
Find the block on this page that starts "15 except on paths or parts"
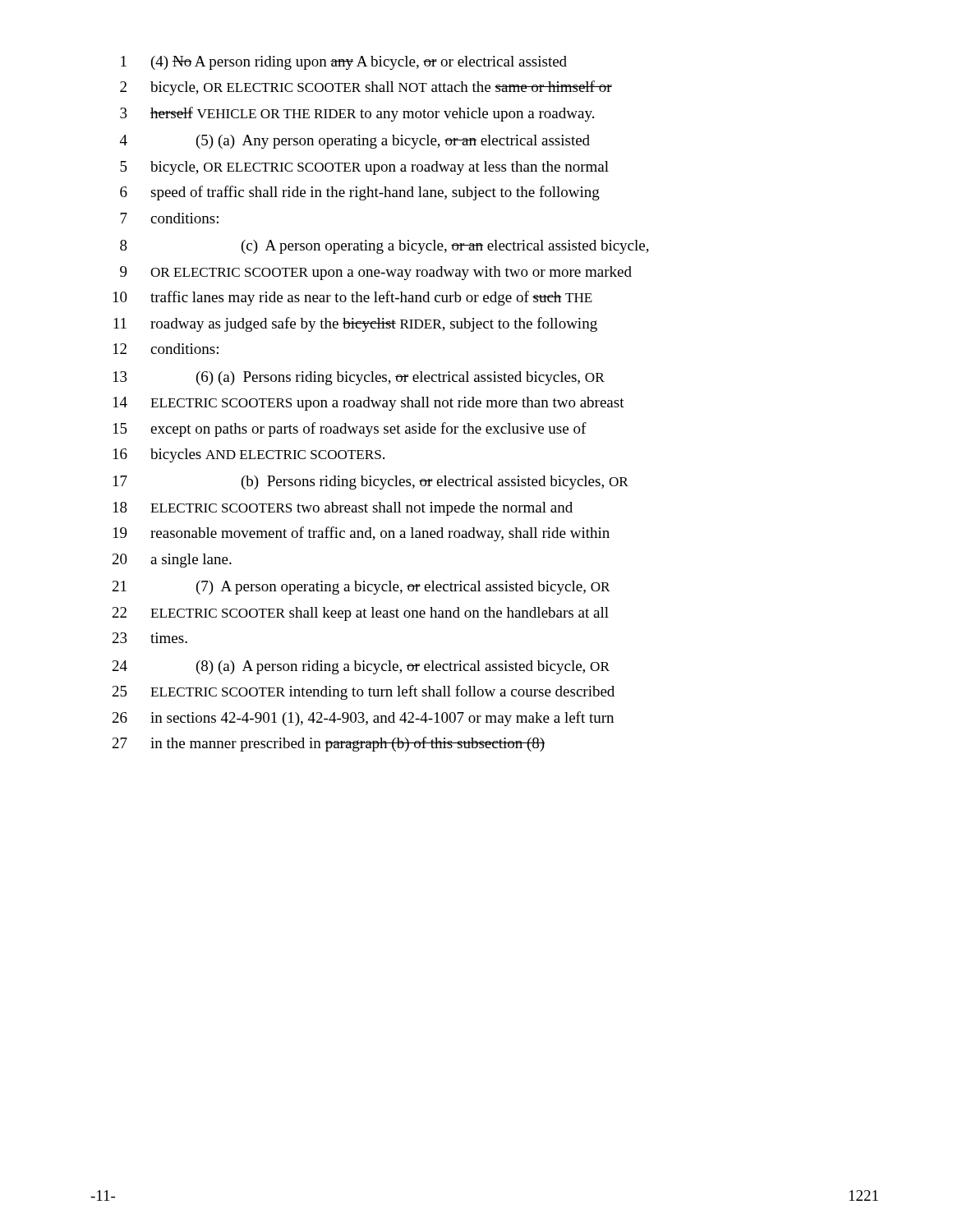pyautogui.click(x=485, y=428)
